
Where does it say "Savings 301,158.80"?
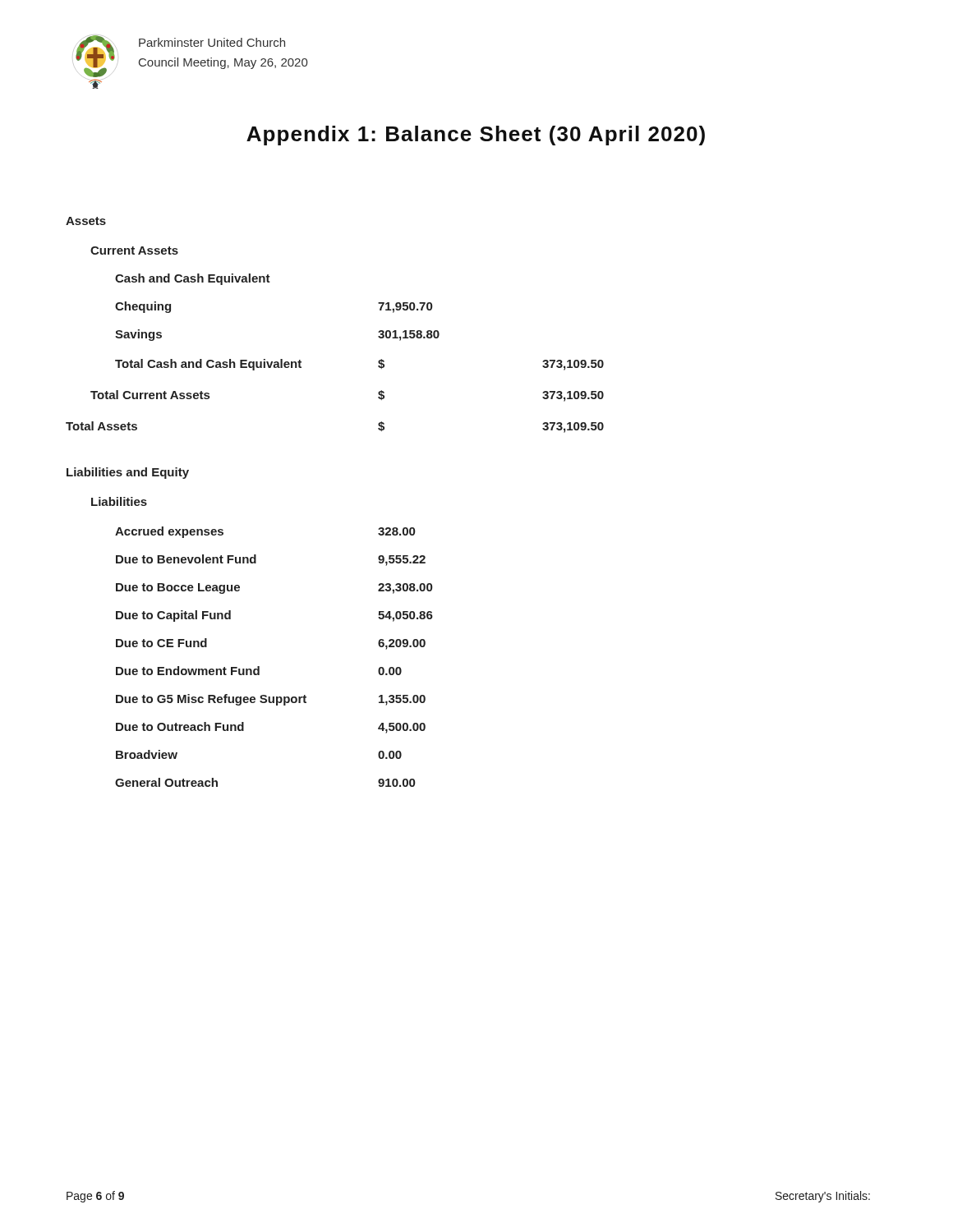coord(138,335)
